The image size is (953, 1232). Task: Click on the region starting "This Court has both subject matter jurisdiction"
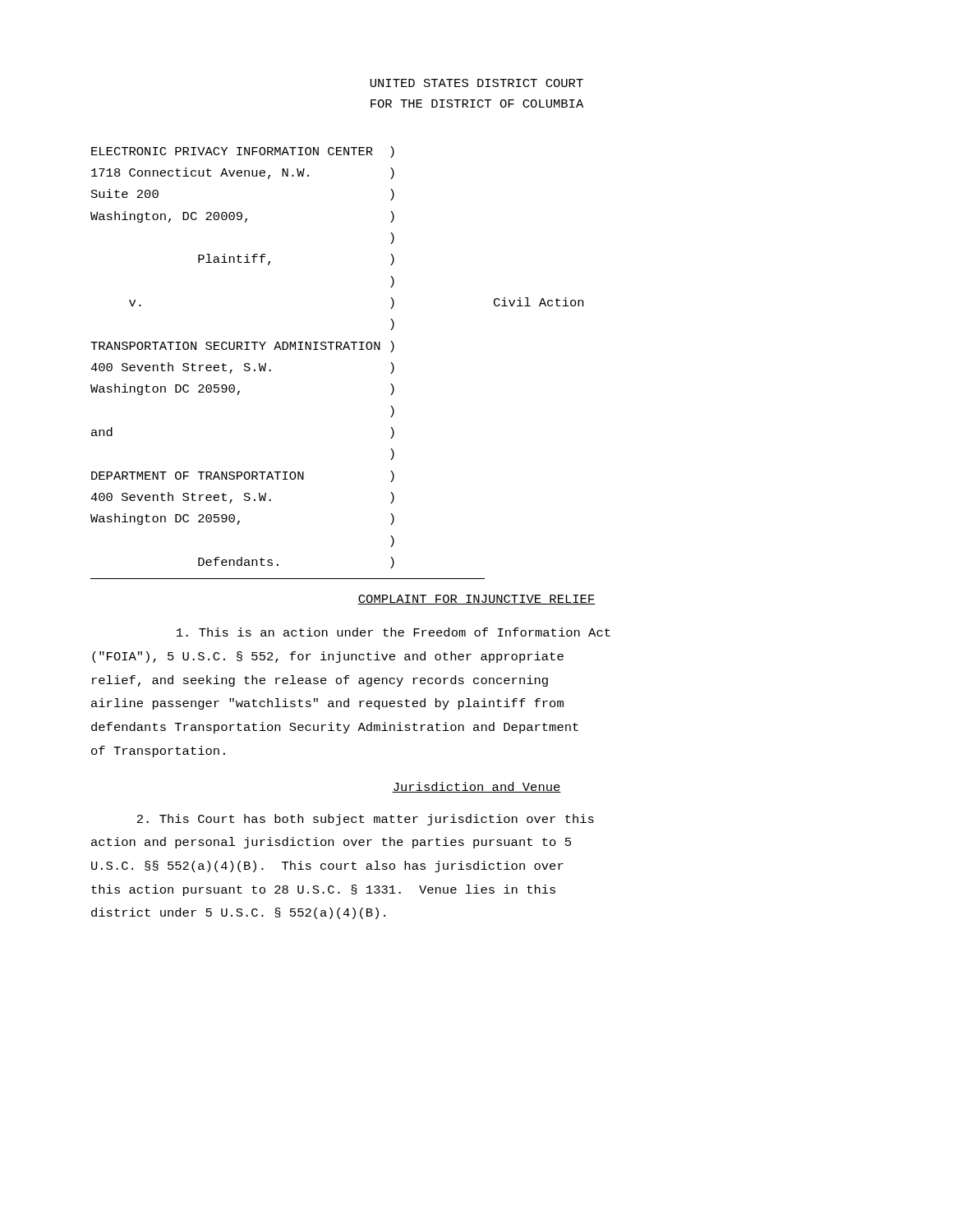pyautogui.click(x=343, y=819)
